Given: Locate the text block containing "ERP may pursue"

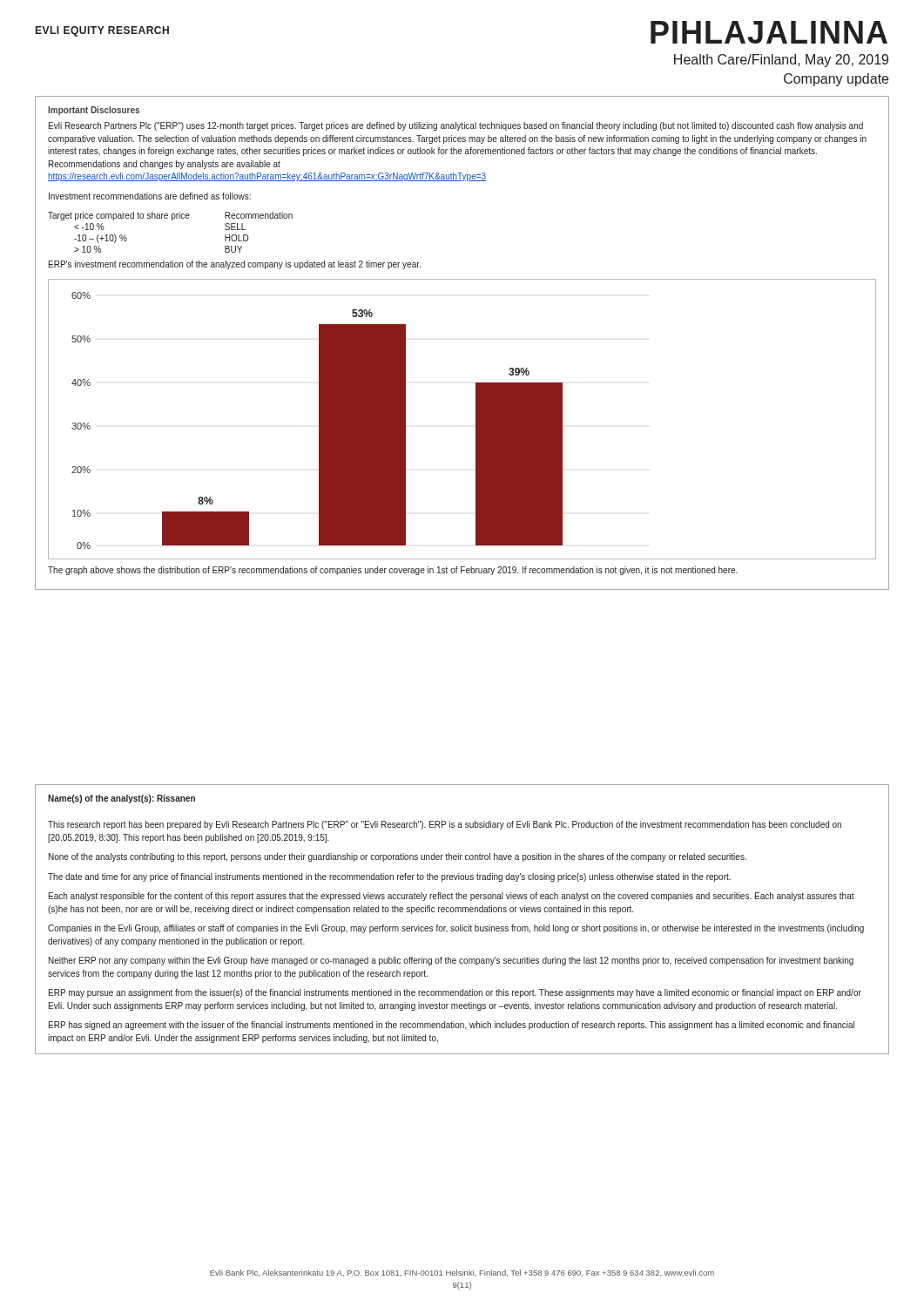Looking at the screenshot, I should [x=454, y=999].
